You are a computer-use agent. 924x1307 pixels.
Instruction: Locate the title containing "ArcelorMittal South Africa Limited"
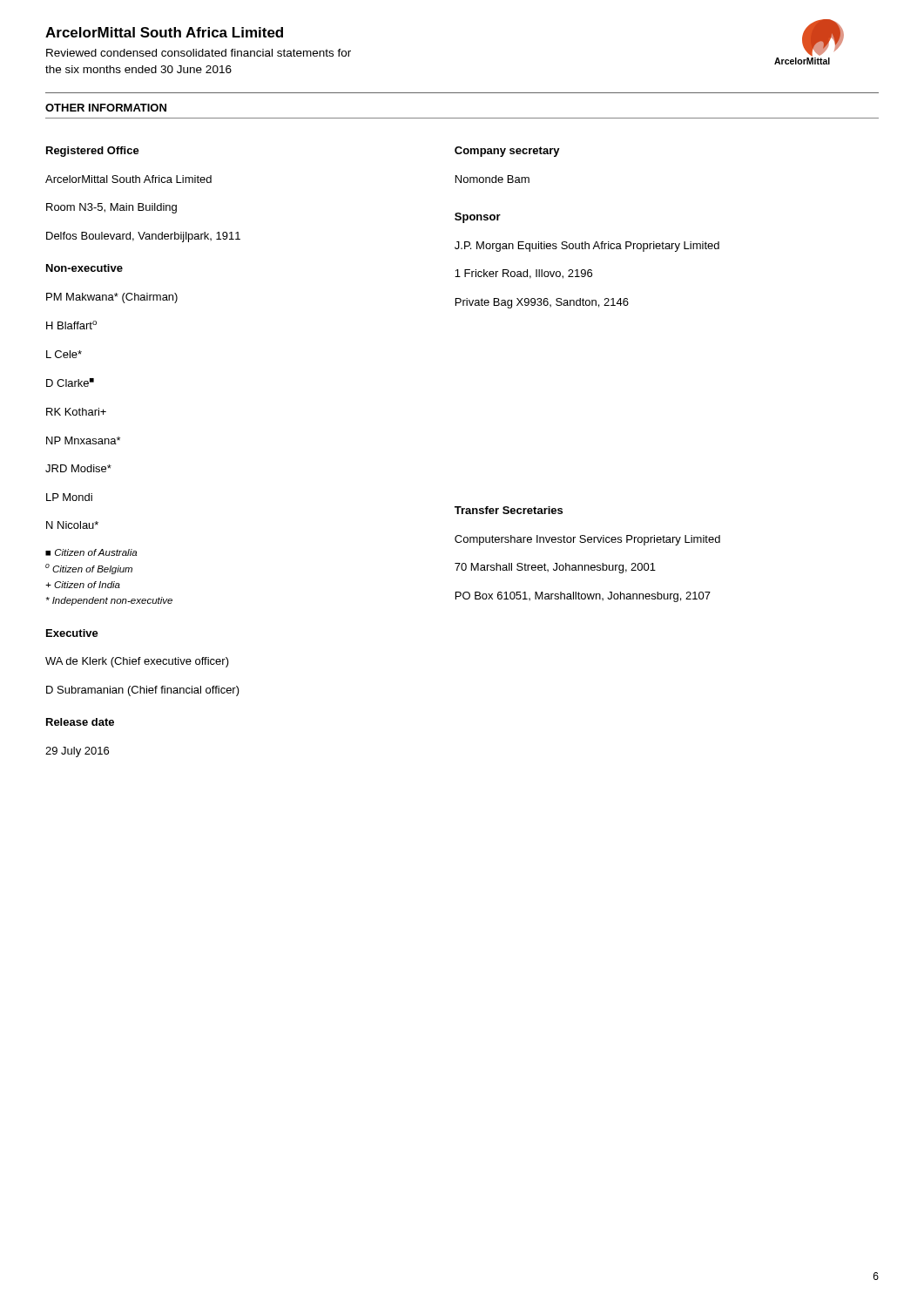[x=165, y=33]
